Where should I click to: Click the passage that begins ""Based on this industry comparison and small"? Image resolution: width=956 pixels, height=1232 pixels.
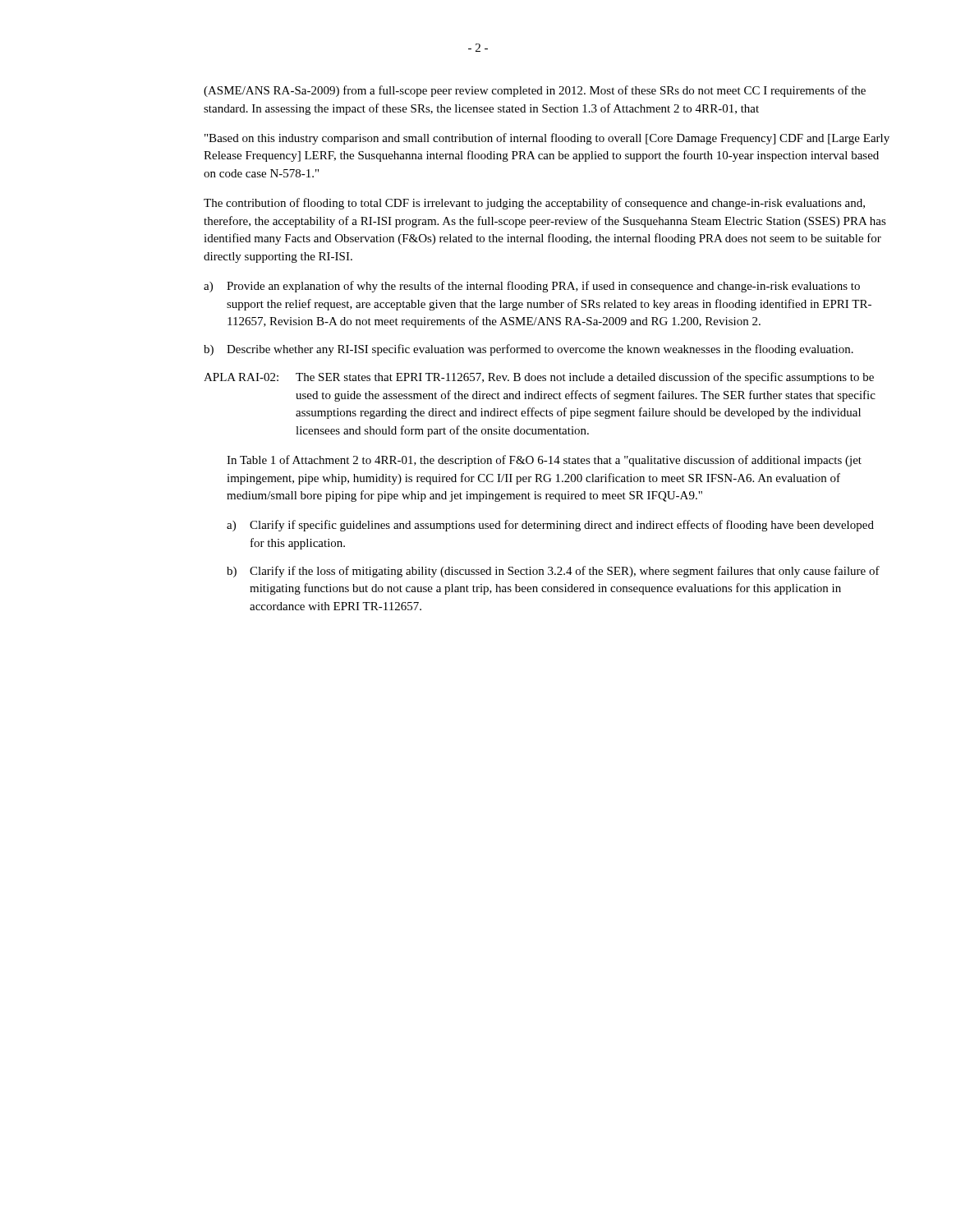(x=547, y=155)
